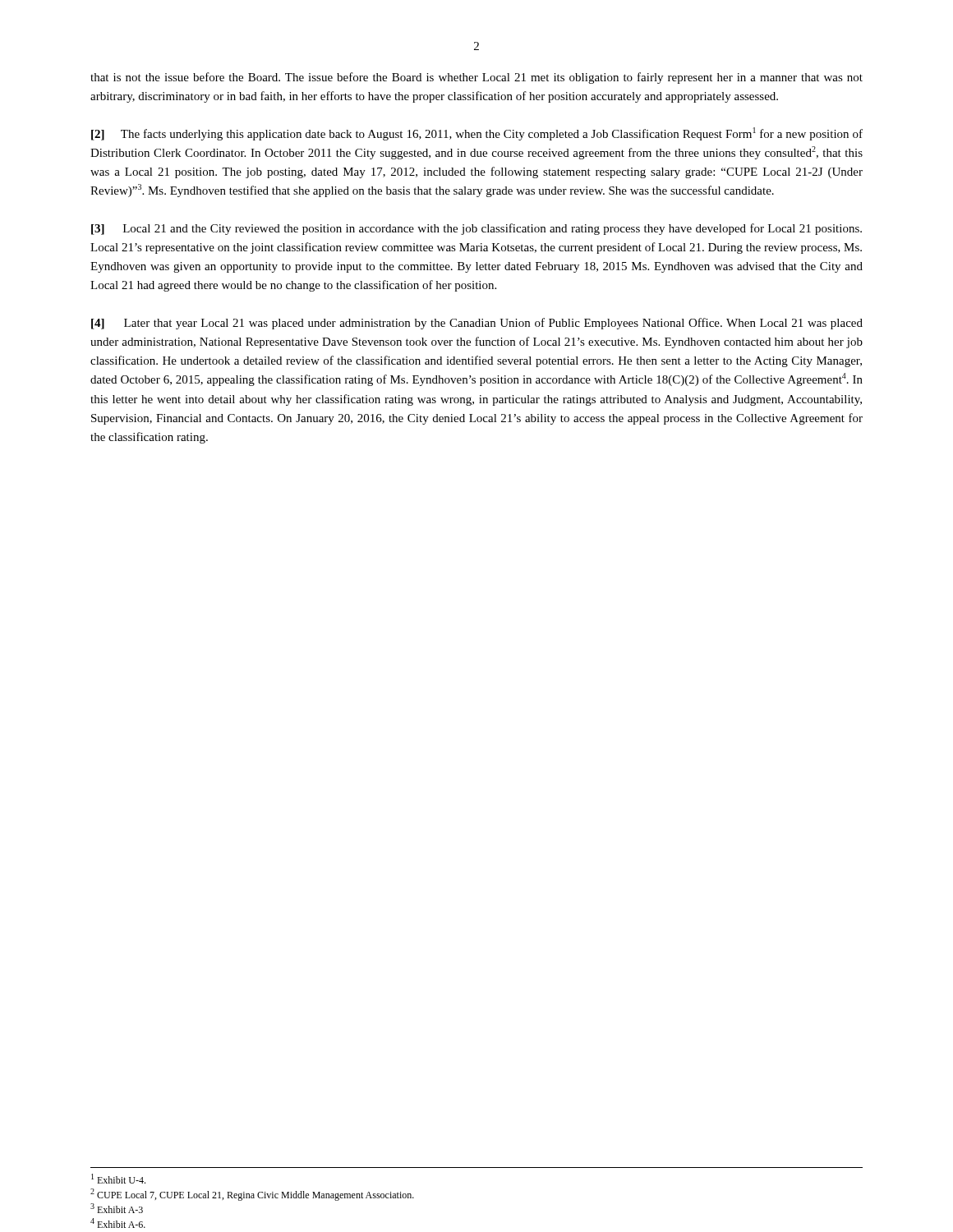Locate the element starting "1 Exhibit U-4."
953x1232 pixels.
point(118,1179)
